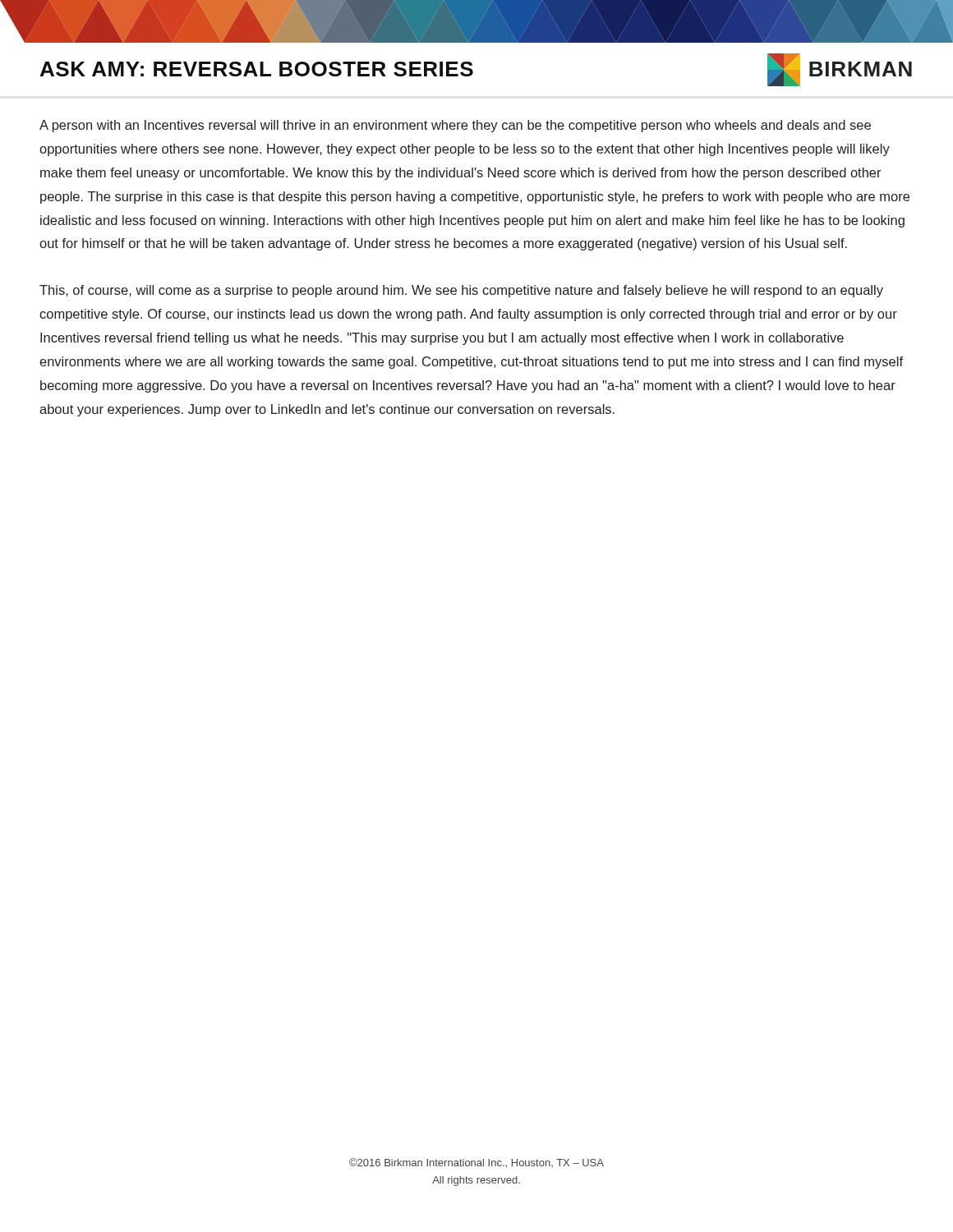Point to the title beginning "ASK AMY: REVERSAL BOOSTER"
953x1232 pixels.
point(257,69)
